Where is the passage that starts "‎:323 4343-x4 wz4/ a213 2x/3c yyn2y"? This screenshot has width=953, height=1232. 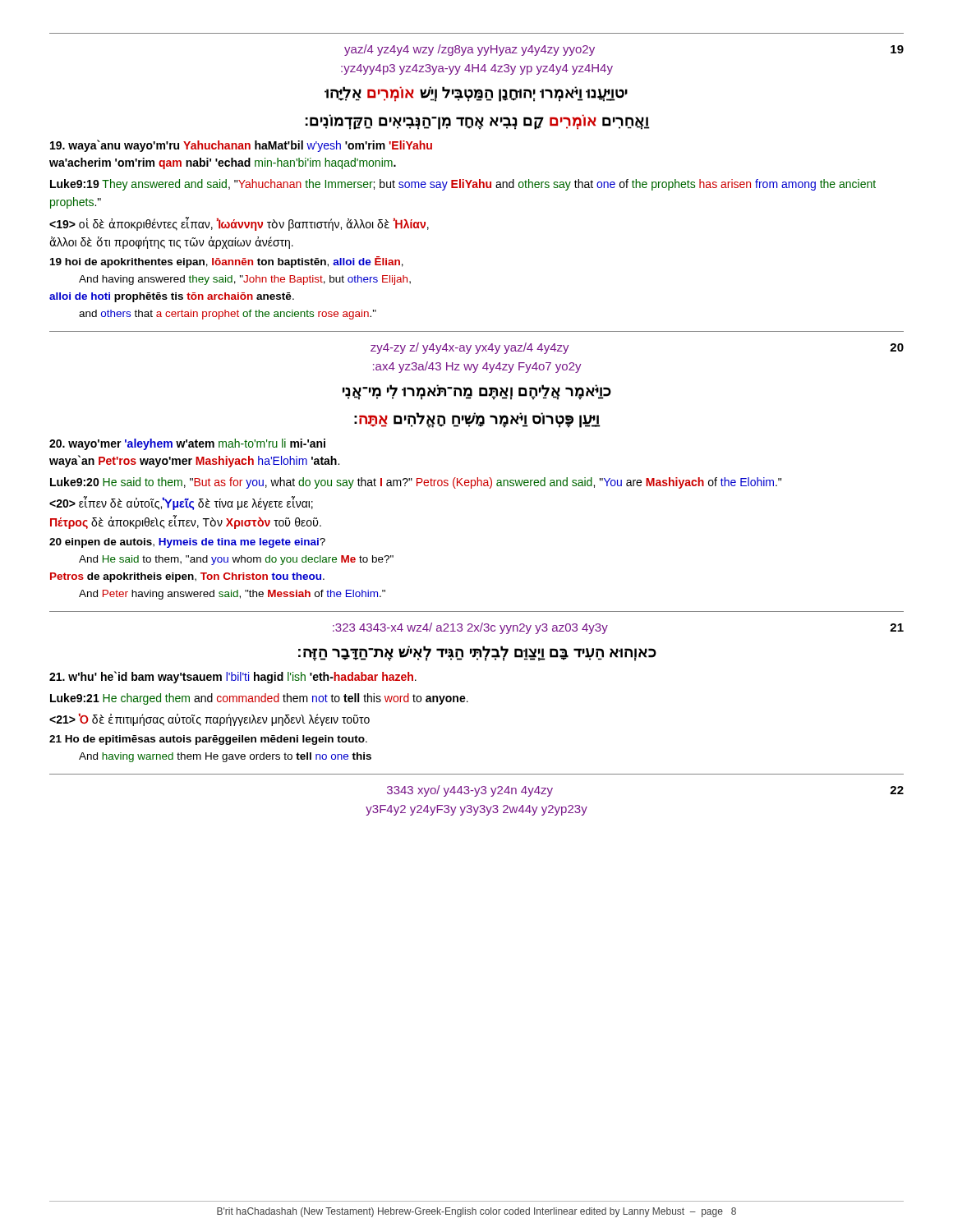coord(476,638)
